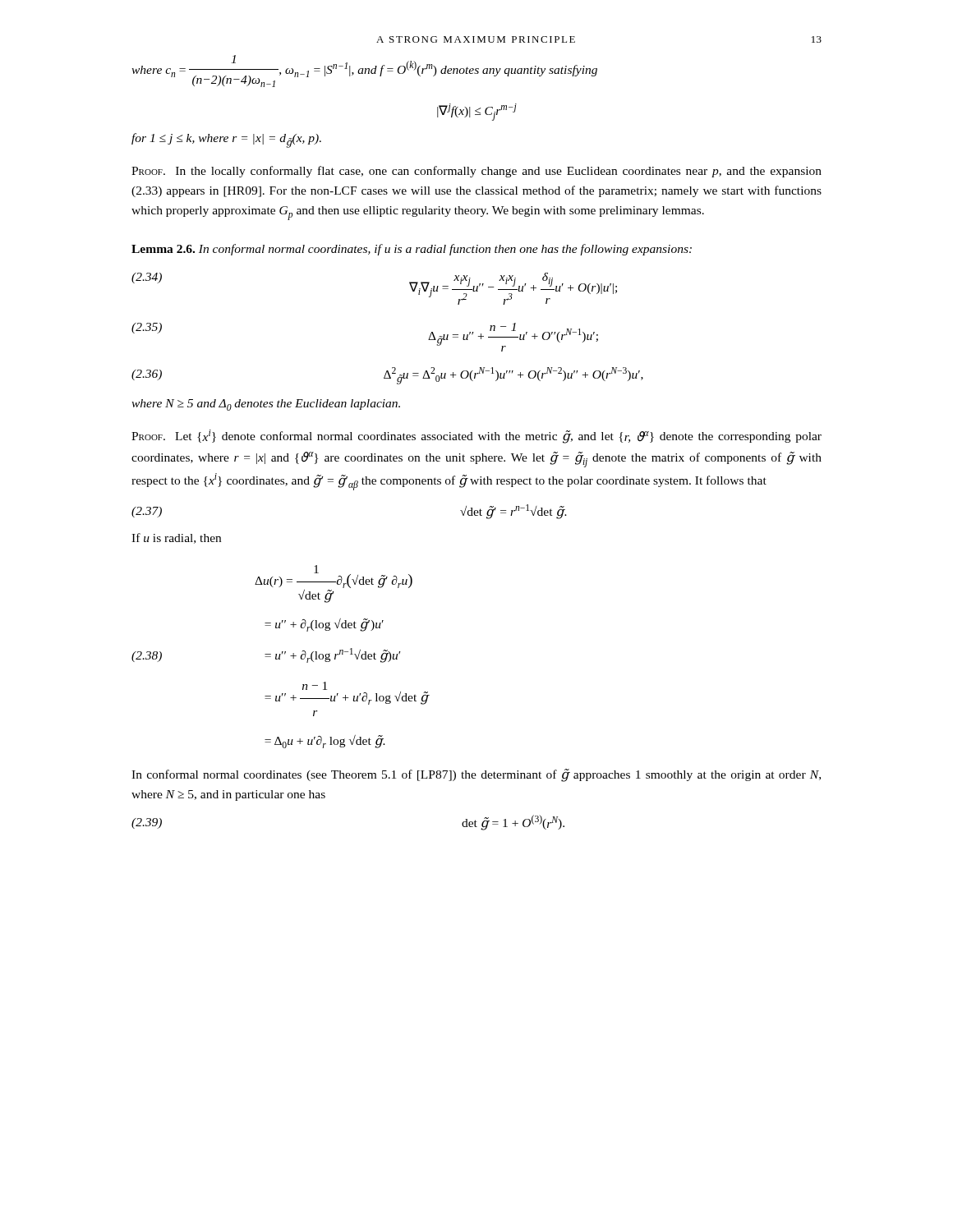
Task: Select the passage starting "Proof. Let {xi}"
Action: (476, 459)
